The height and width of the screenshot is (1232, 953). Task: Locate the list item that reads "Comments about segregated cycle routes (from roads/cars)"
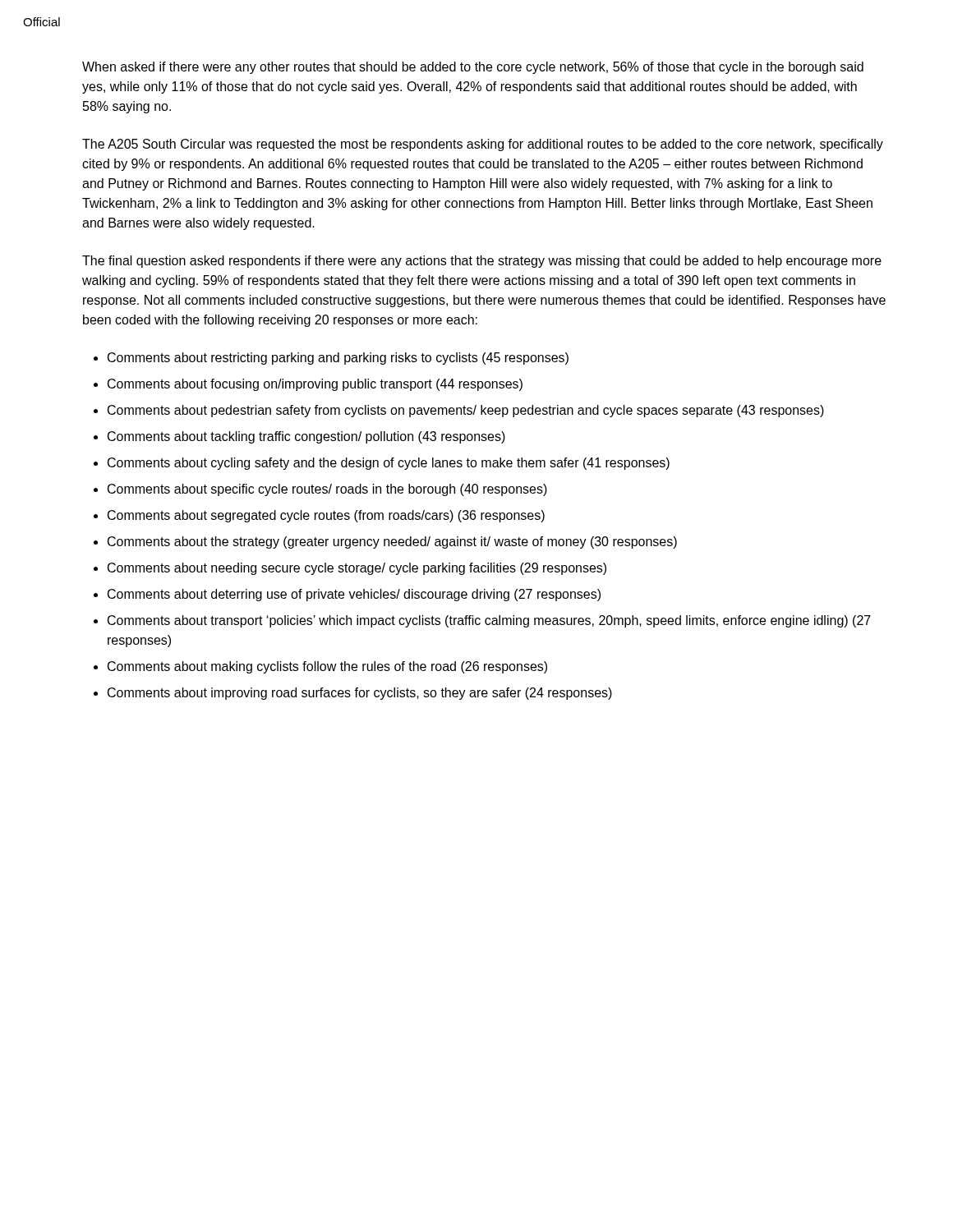(497, 516)
